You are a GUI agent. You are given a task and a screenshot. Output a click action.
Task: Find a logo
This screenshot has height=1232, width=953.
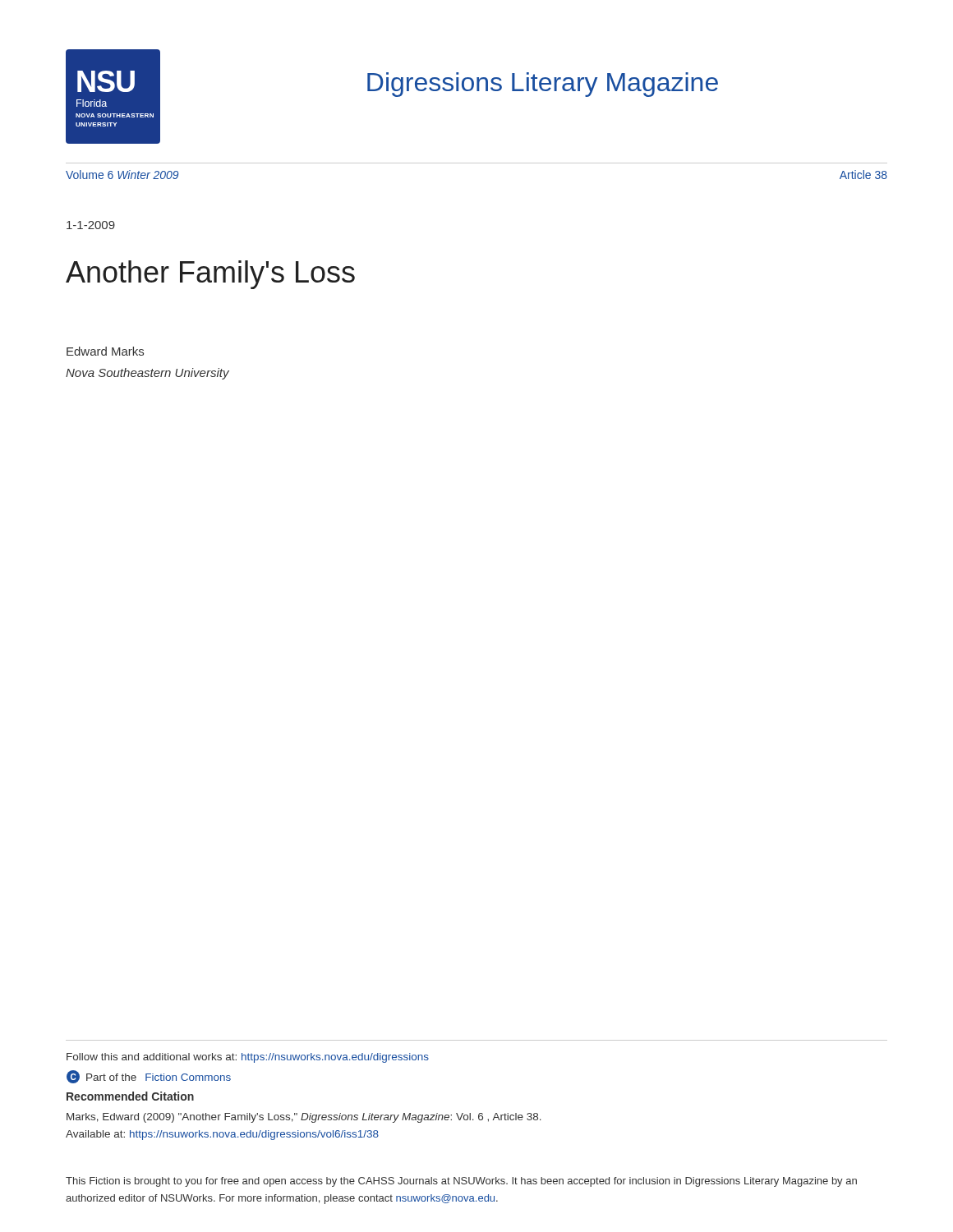pos(113,97)
